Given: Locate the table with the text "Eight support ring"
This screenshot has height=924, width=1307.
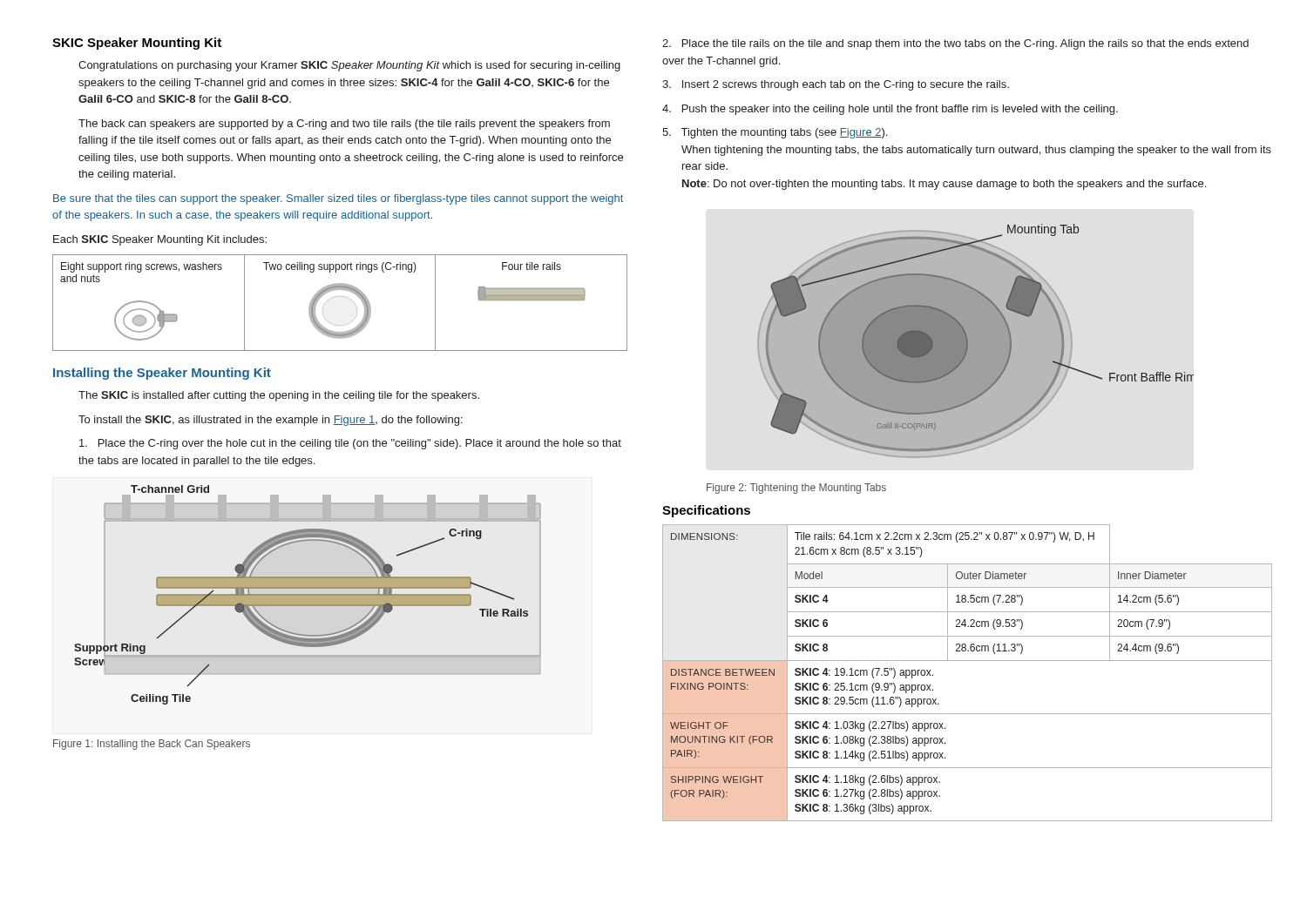Looking at the screenshot, I should tap(340, 303).
